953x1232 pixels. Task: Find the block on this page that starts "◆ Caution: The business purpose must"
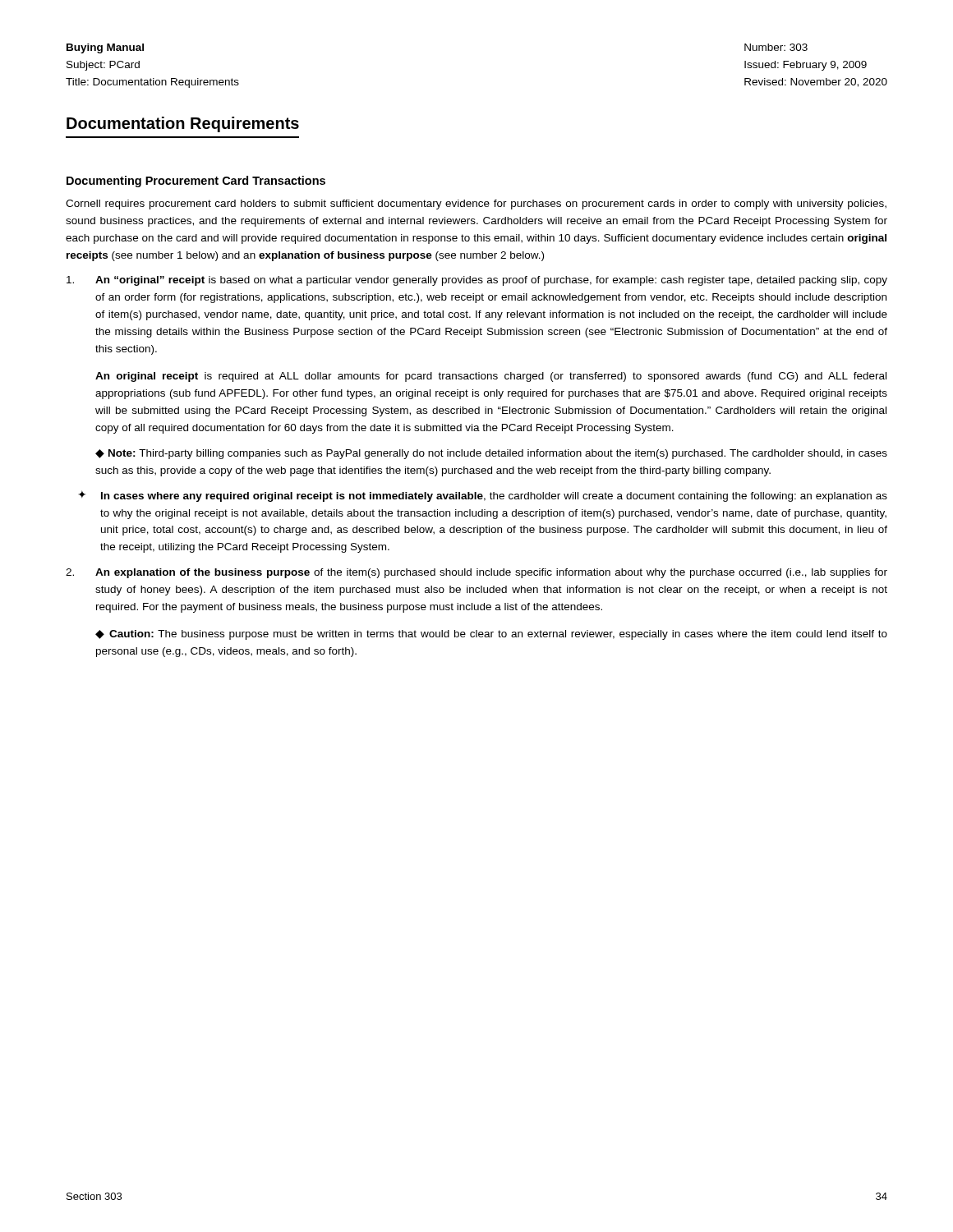point(491,642)
